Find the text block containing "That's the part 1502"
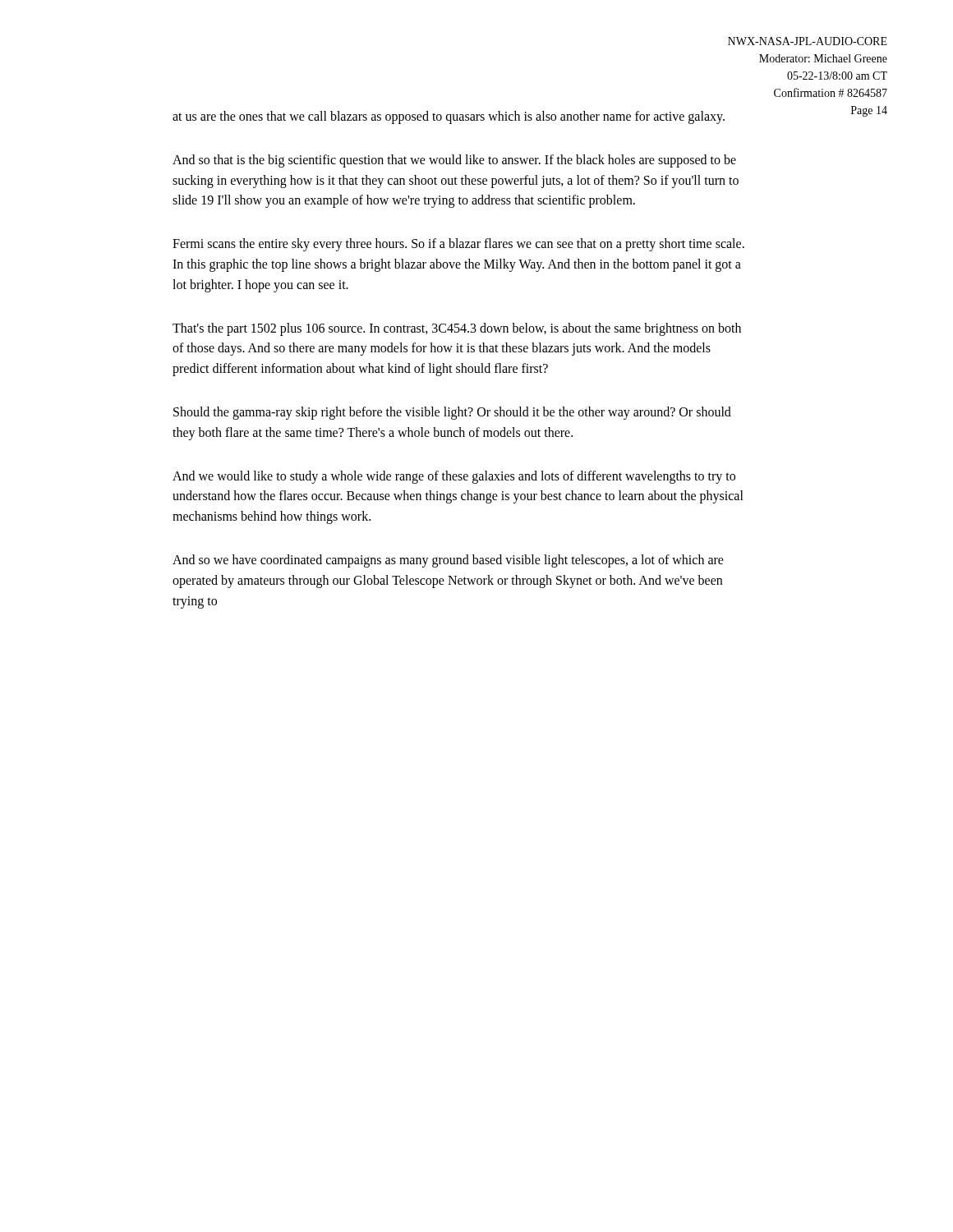 457,348
